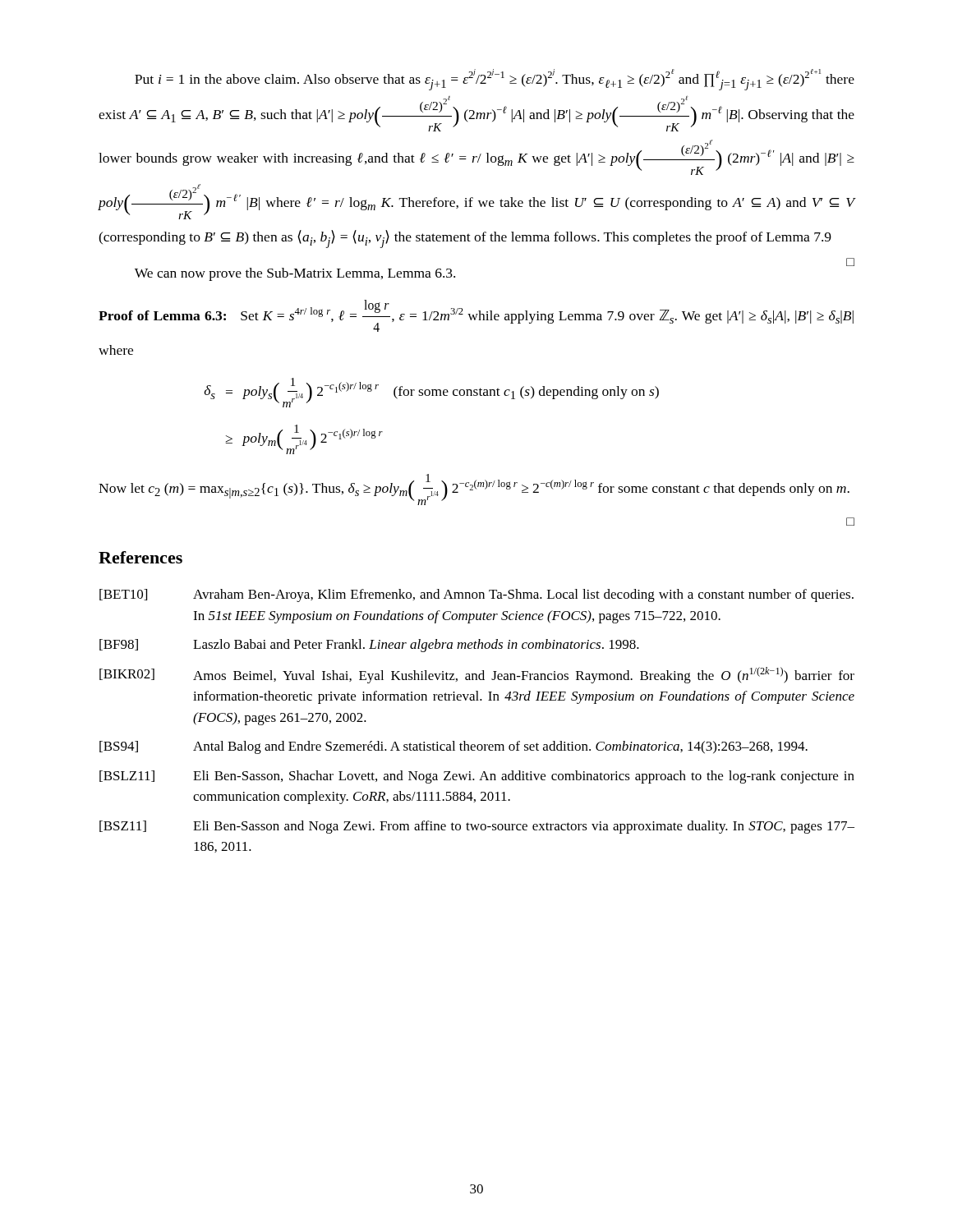Locate the section header
Screen dimensions: 1232x953
(x=141, y=558)
